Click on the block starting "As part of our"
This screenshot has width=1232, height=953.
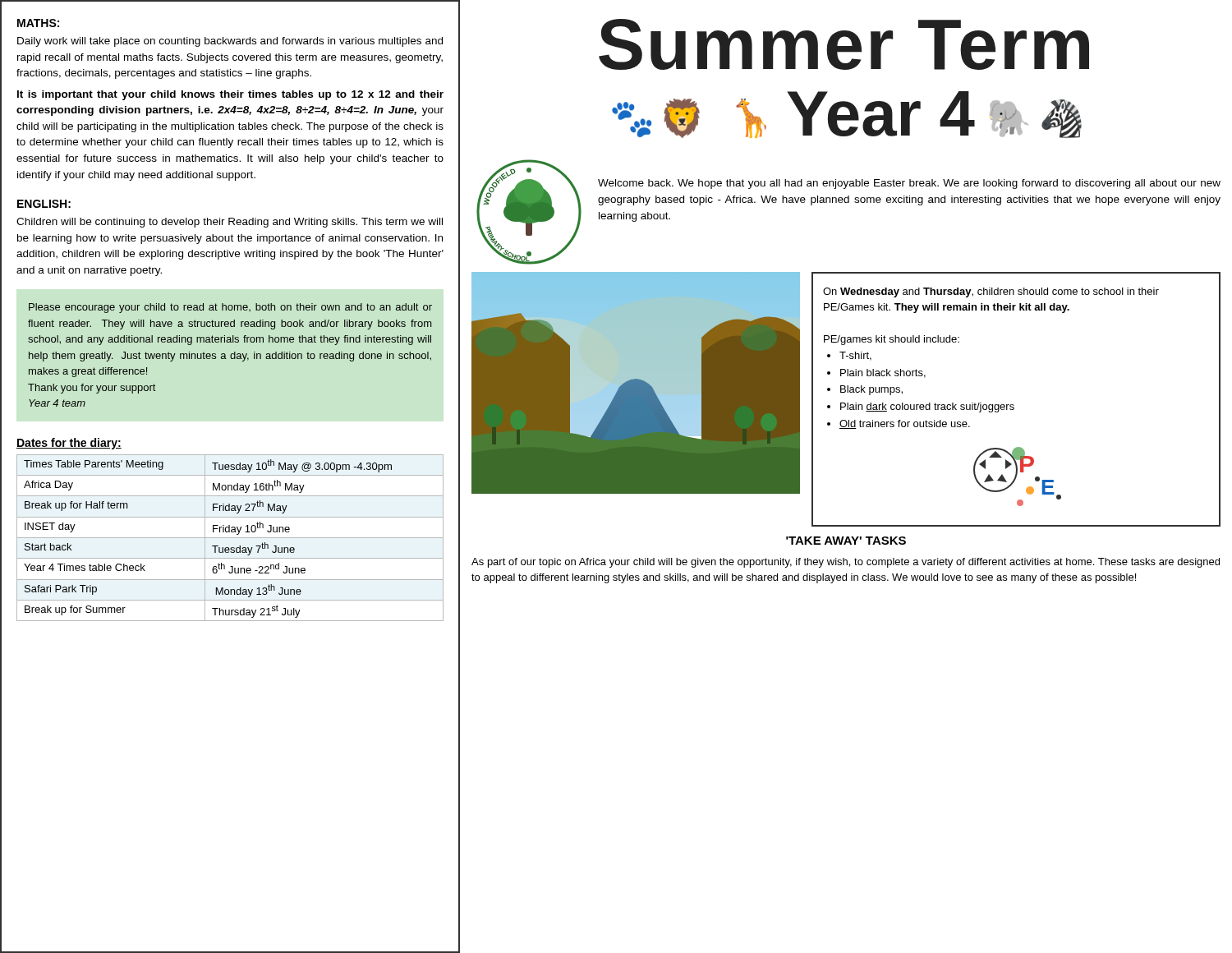[x=846, y=569]
